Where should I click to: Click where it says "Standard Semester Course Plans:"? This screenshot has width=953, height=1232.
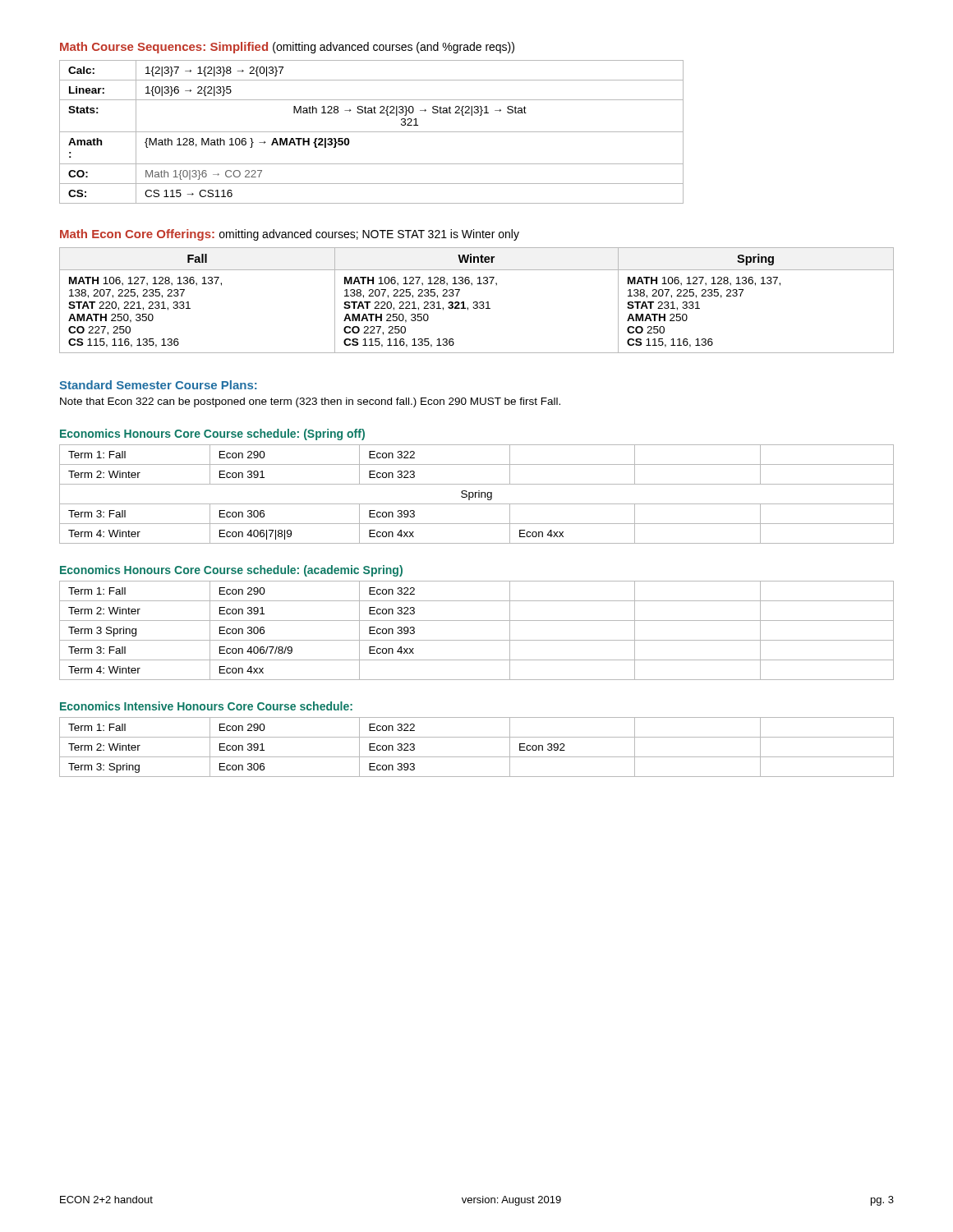coord(158,385)
